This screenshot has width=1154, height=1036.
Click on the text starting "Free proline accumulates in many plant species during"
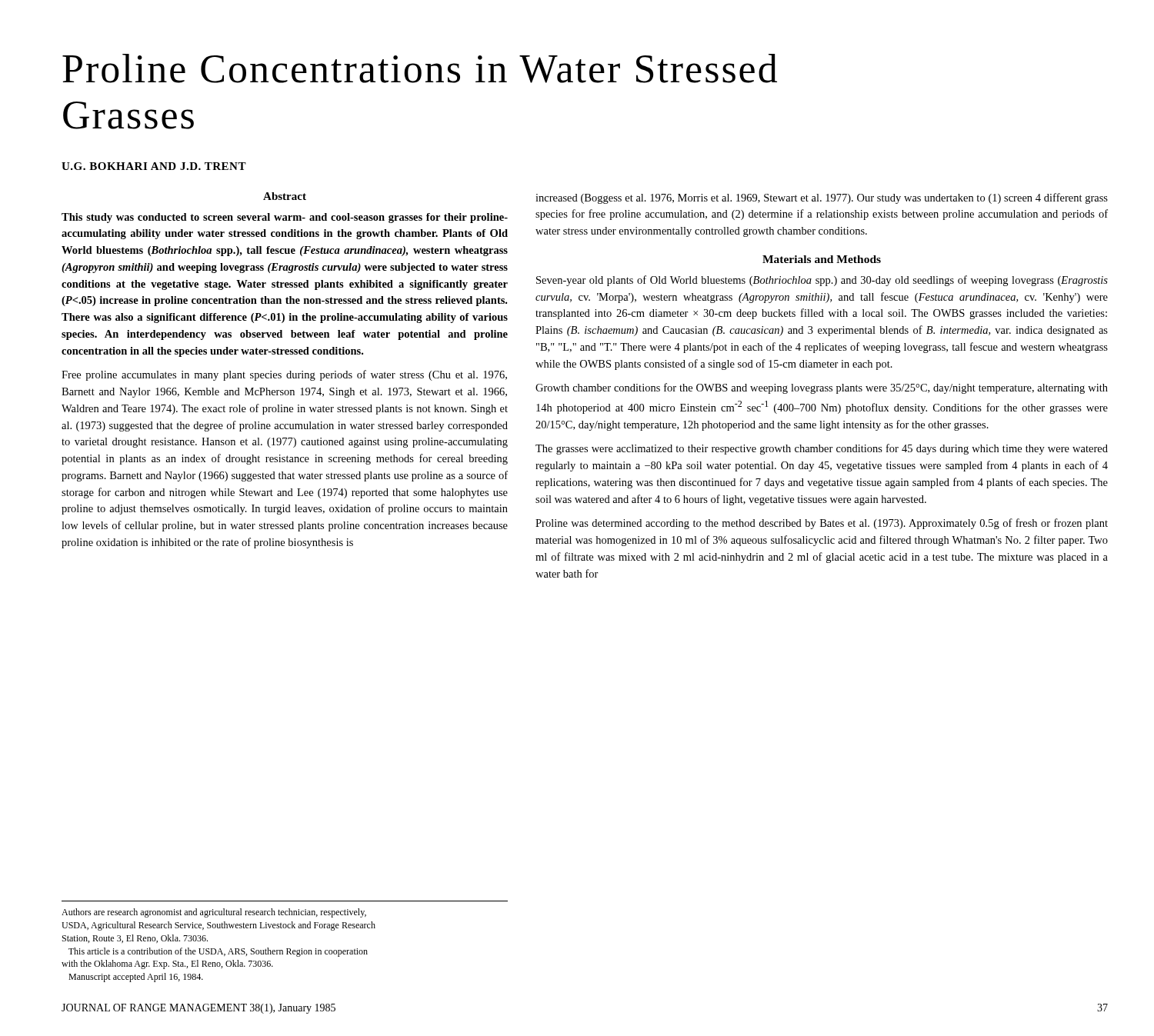tap(285, 459)
